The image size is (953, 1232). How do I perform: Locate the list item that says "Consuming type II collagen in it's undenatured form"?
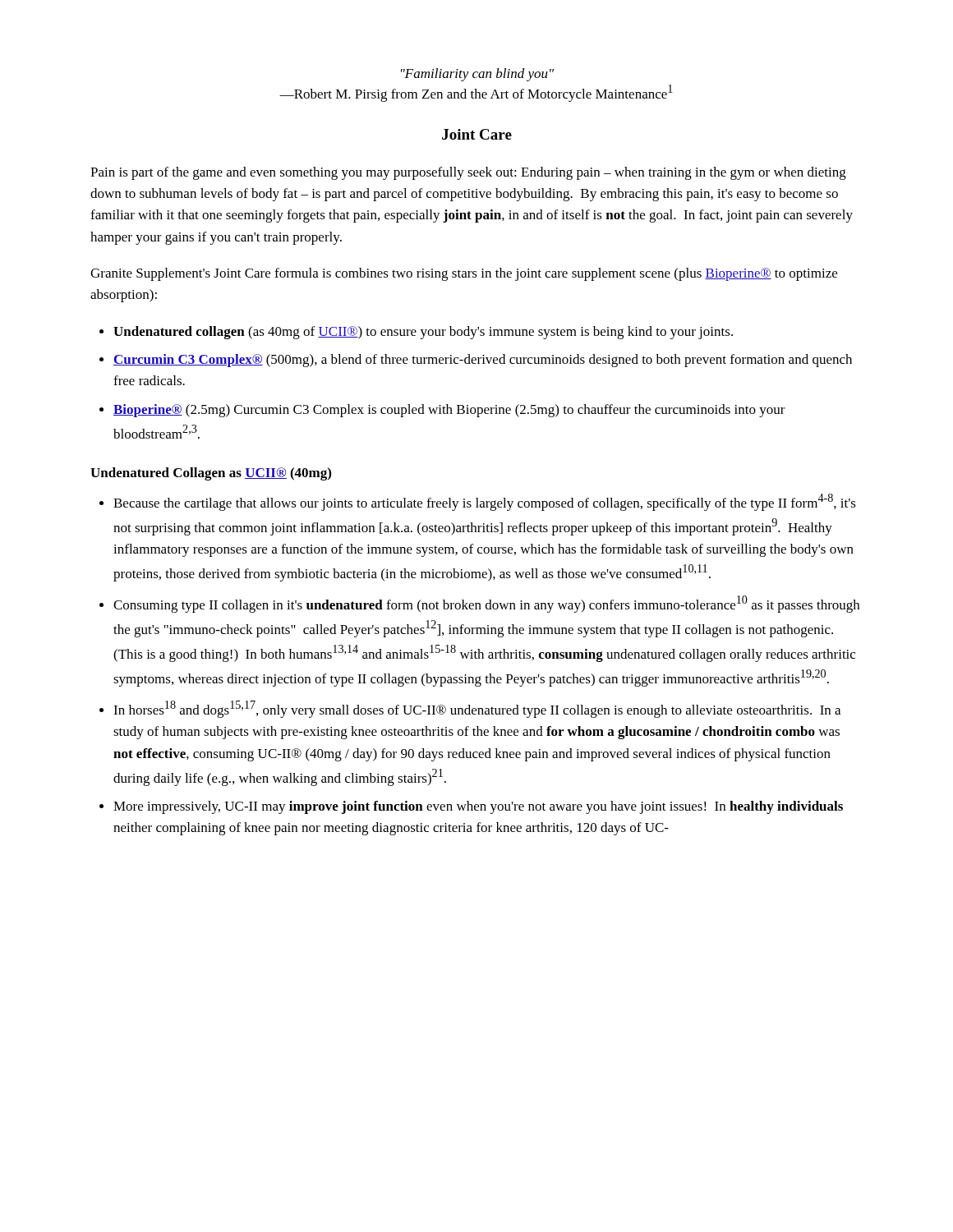pyautogui.click(x=487, y=640)
